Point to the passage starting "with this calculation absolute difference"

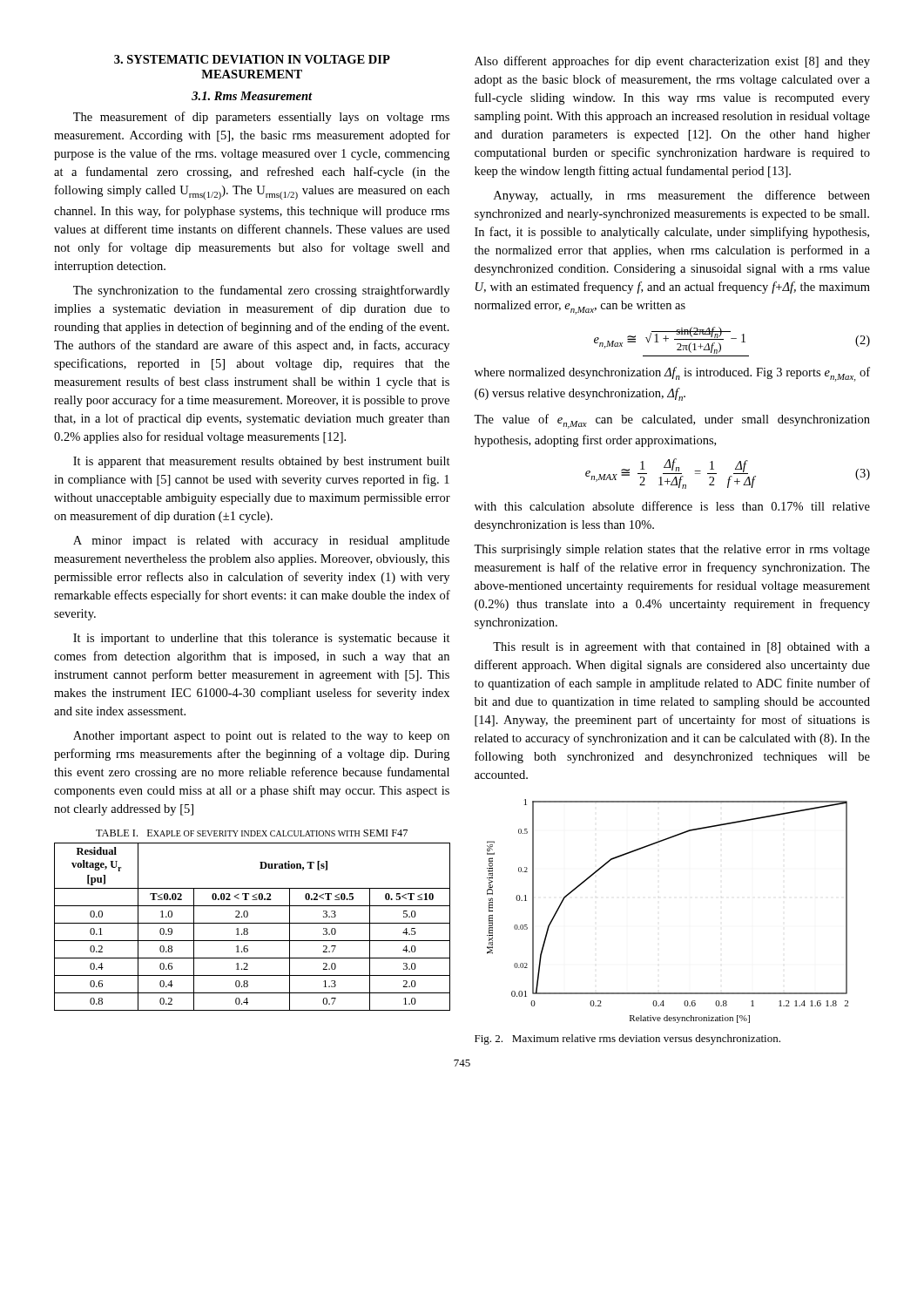[672, 564]
